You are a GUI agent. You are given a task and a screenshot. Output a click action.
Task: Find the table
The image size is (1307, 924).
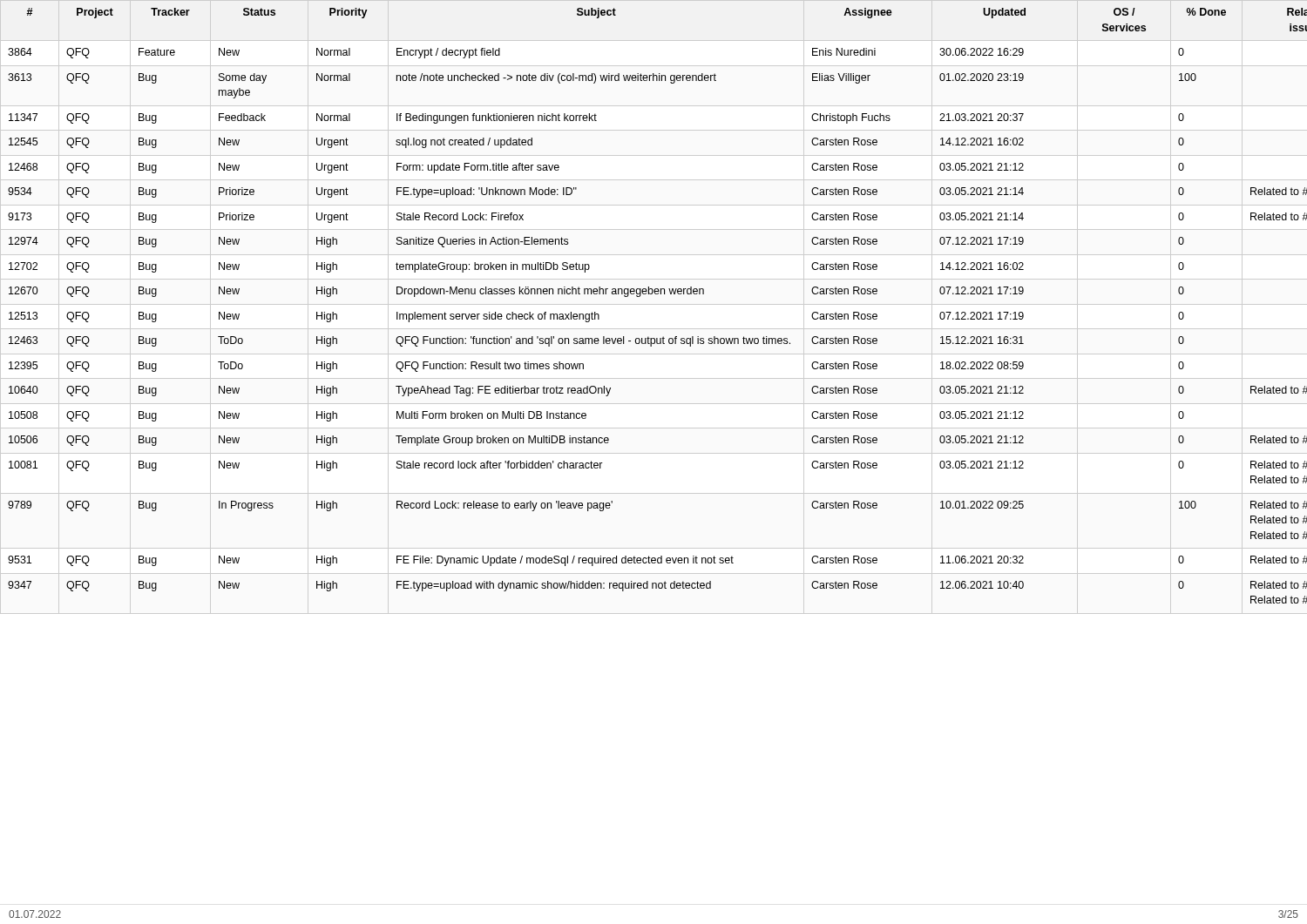654,307
